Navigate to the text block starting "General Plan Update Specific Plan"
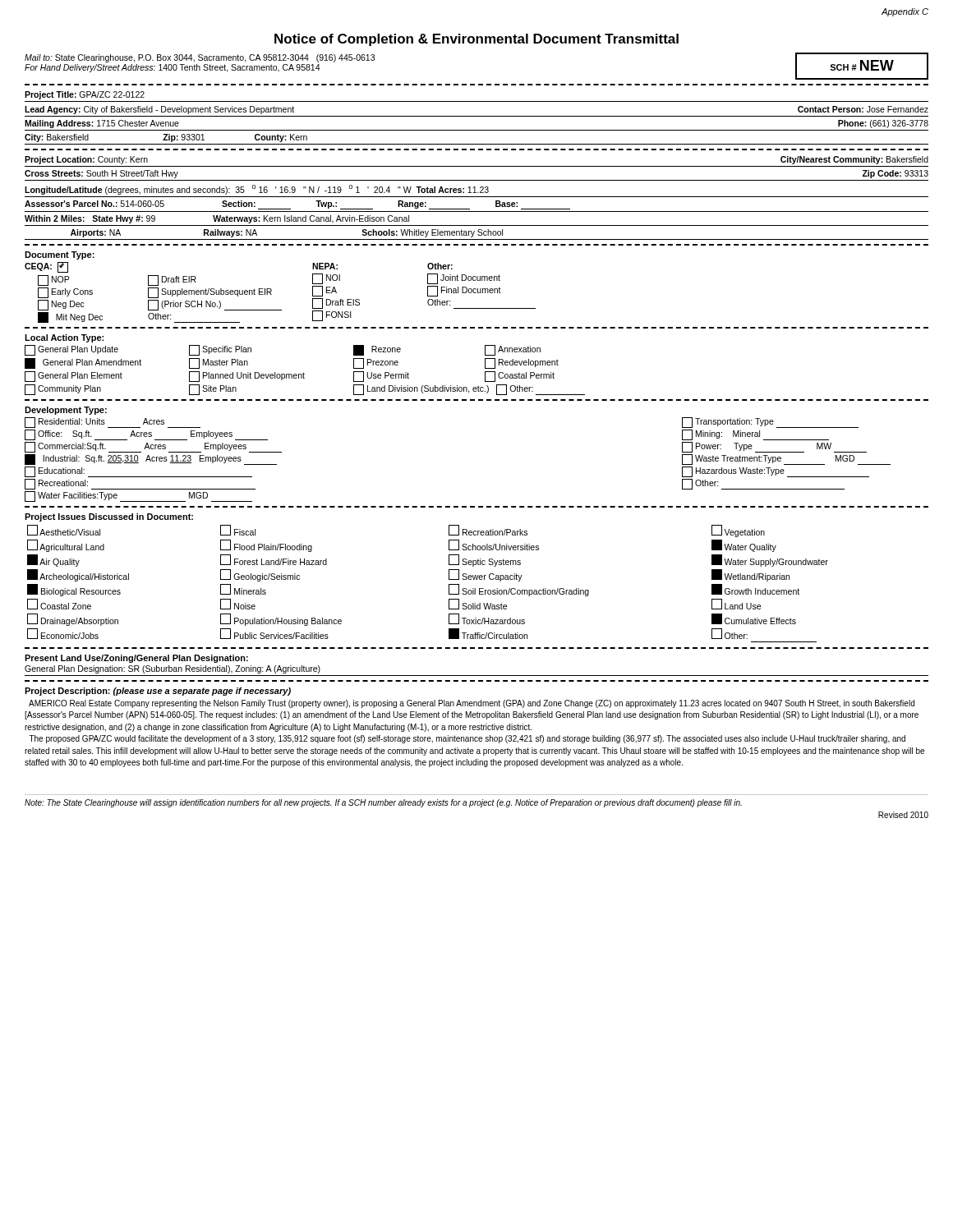Screen dimensions: 1232x953 click(476, 369)
